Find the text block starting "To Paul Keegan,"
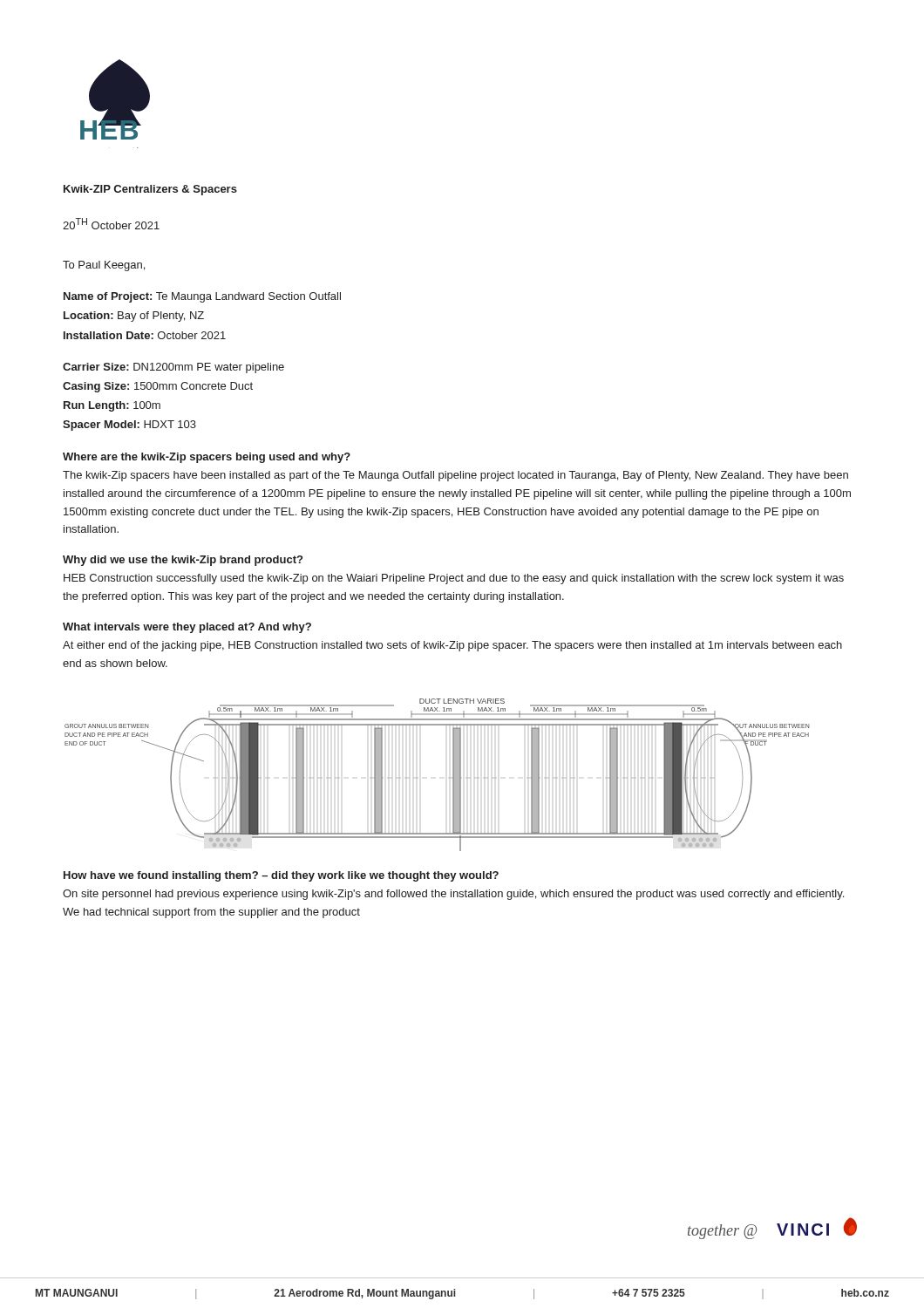The width and height of the screenshot is (924, 1308). pyautogui.click(x=104, y=265)
